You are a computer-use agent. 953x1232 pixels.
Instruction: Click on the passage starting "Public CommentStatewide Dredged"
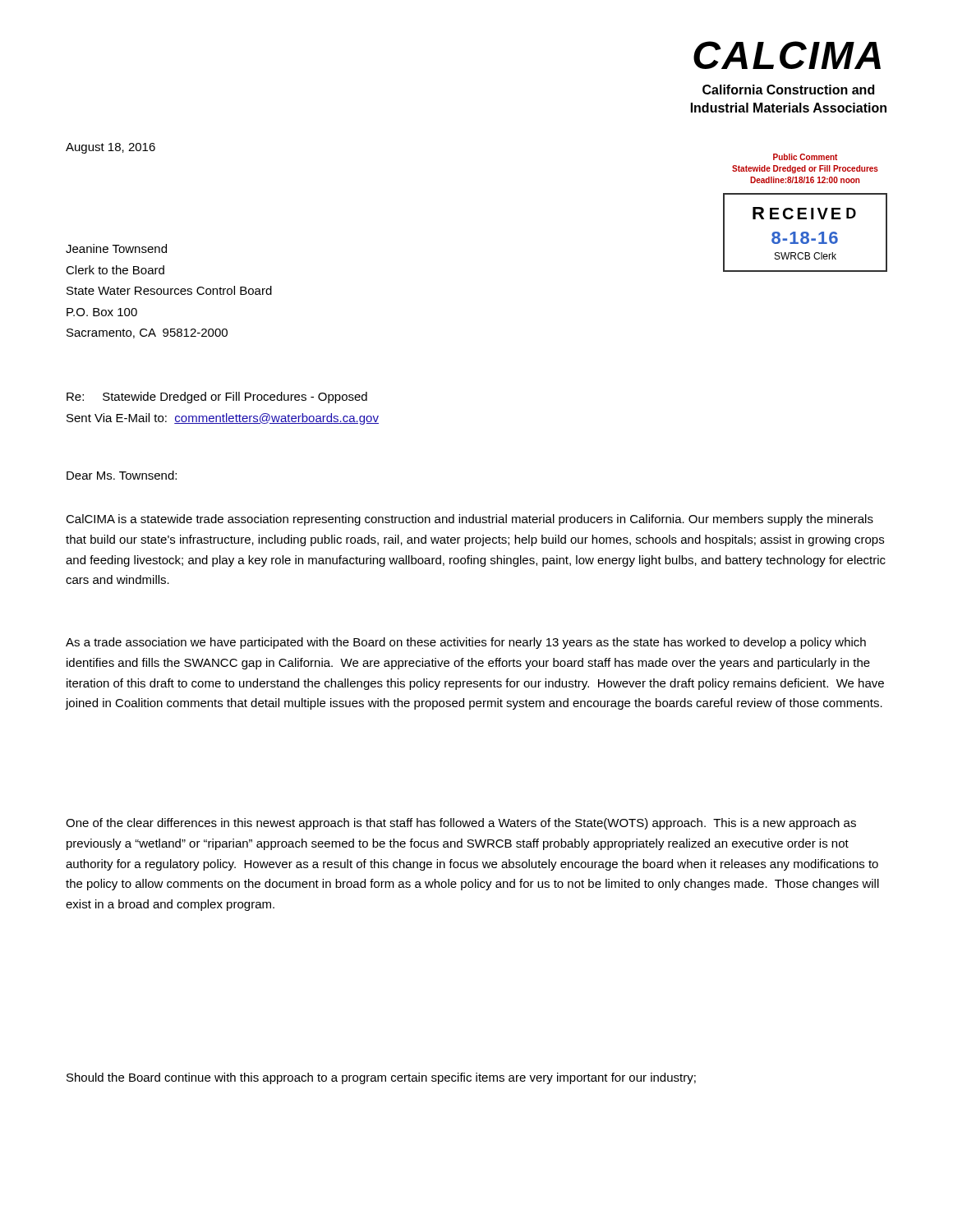[x=805, y=169]
